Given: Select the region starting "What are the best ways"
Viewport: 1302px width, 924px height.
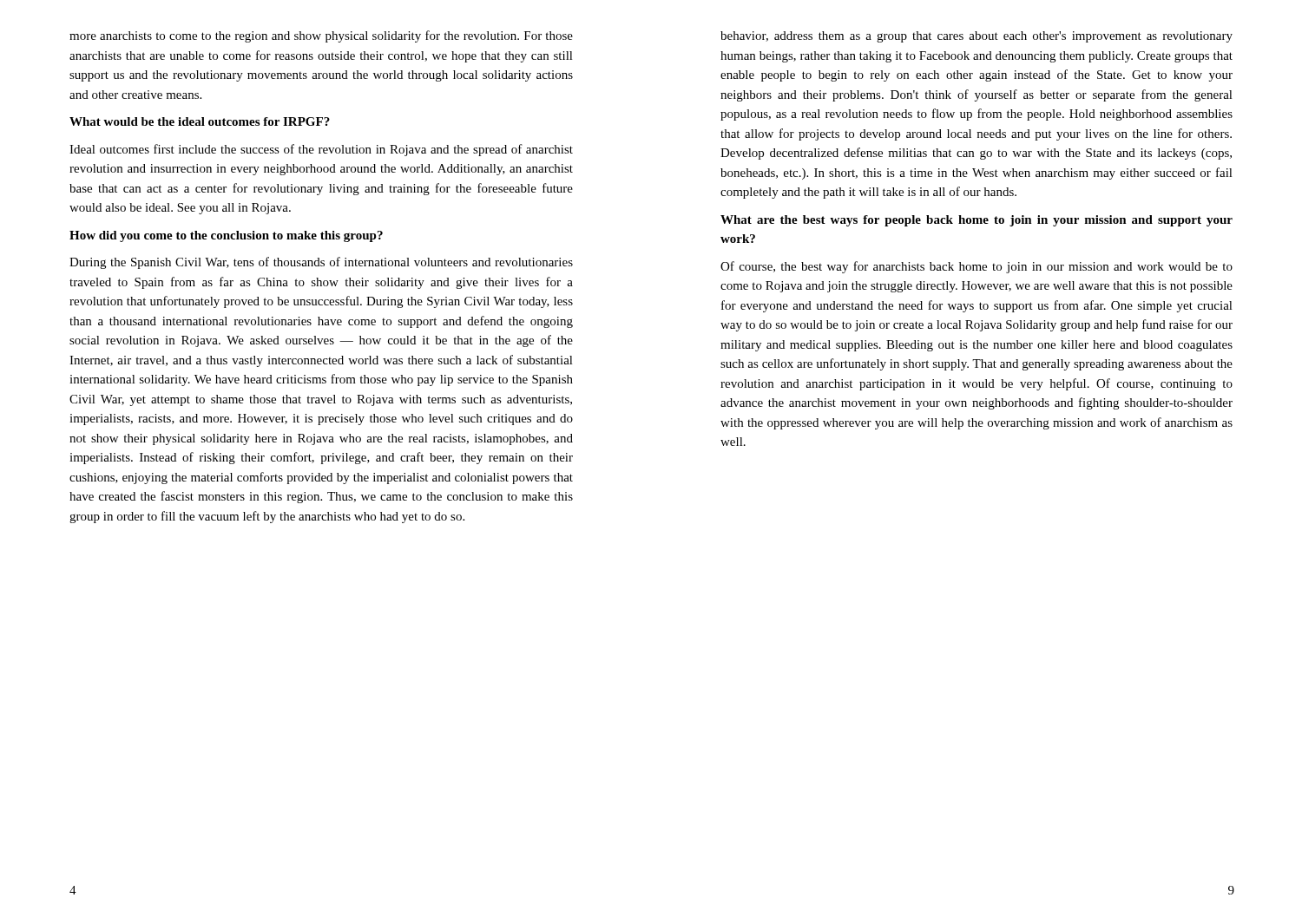Looking at the screenshot, I should point(976,229).
